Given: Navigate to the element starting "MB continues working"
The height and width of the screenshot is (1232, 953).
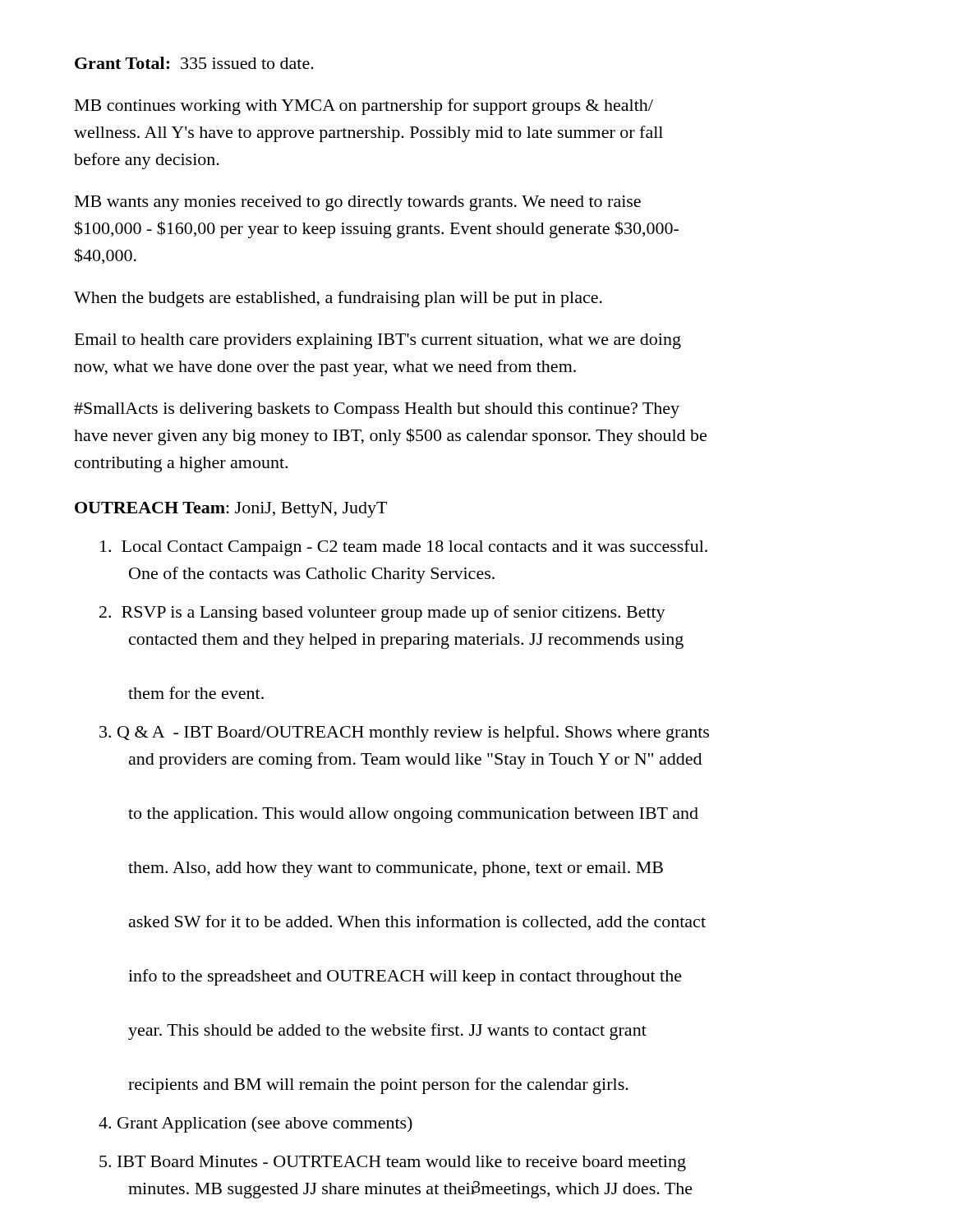Looking at the screenshot, I should (x=369, y=132).
